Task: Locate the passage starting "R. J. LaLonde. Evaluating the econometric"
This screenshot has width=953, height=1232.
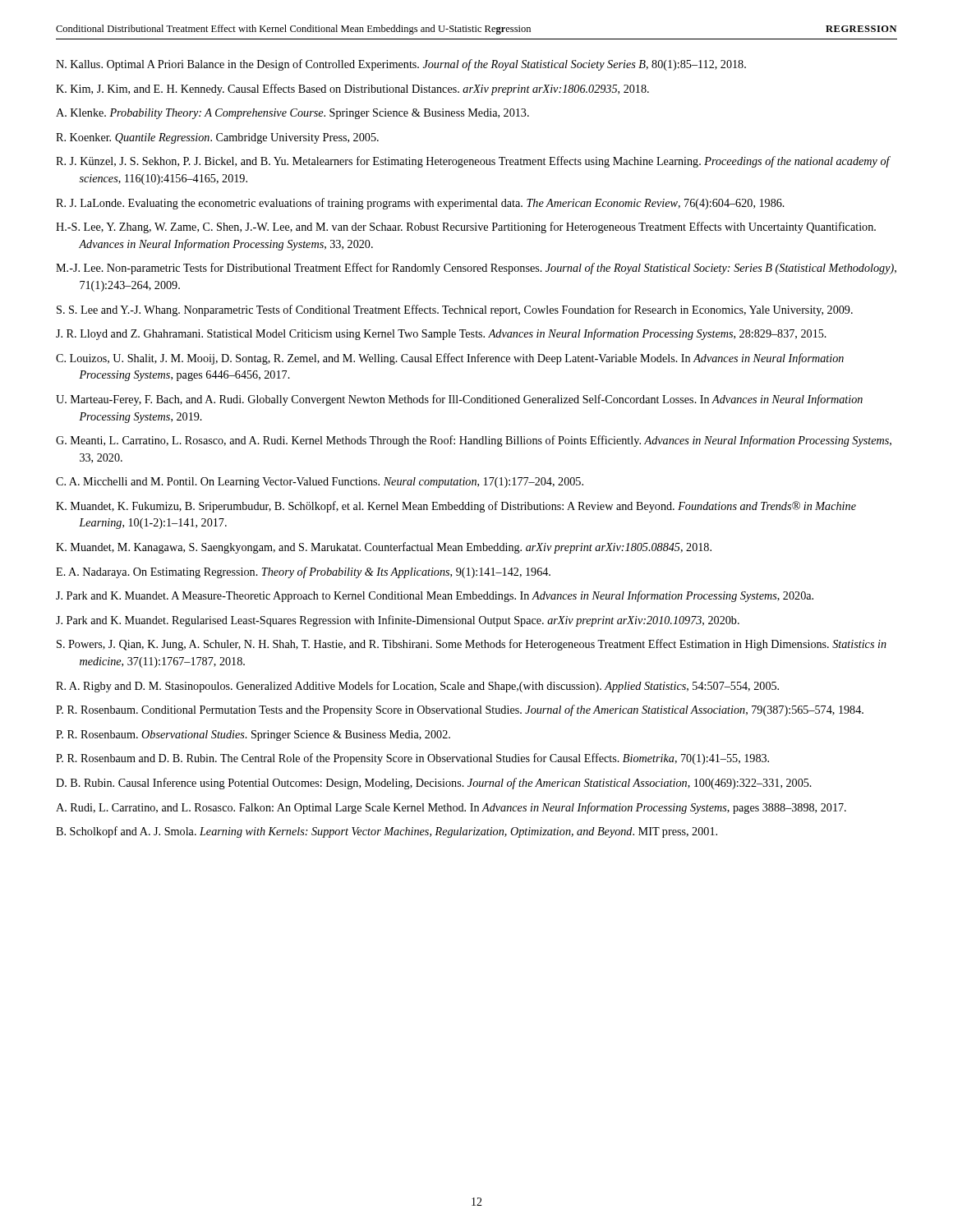Action: point(476,203)
